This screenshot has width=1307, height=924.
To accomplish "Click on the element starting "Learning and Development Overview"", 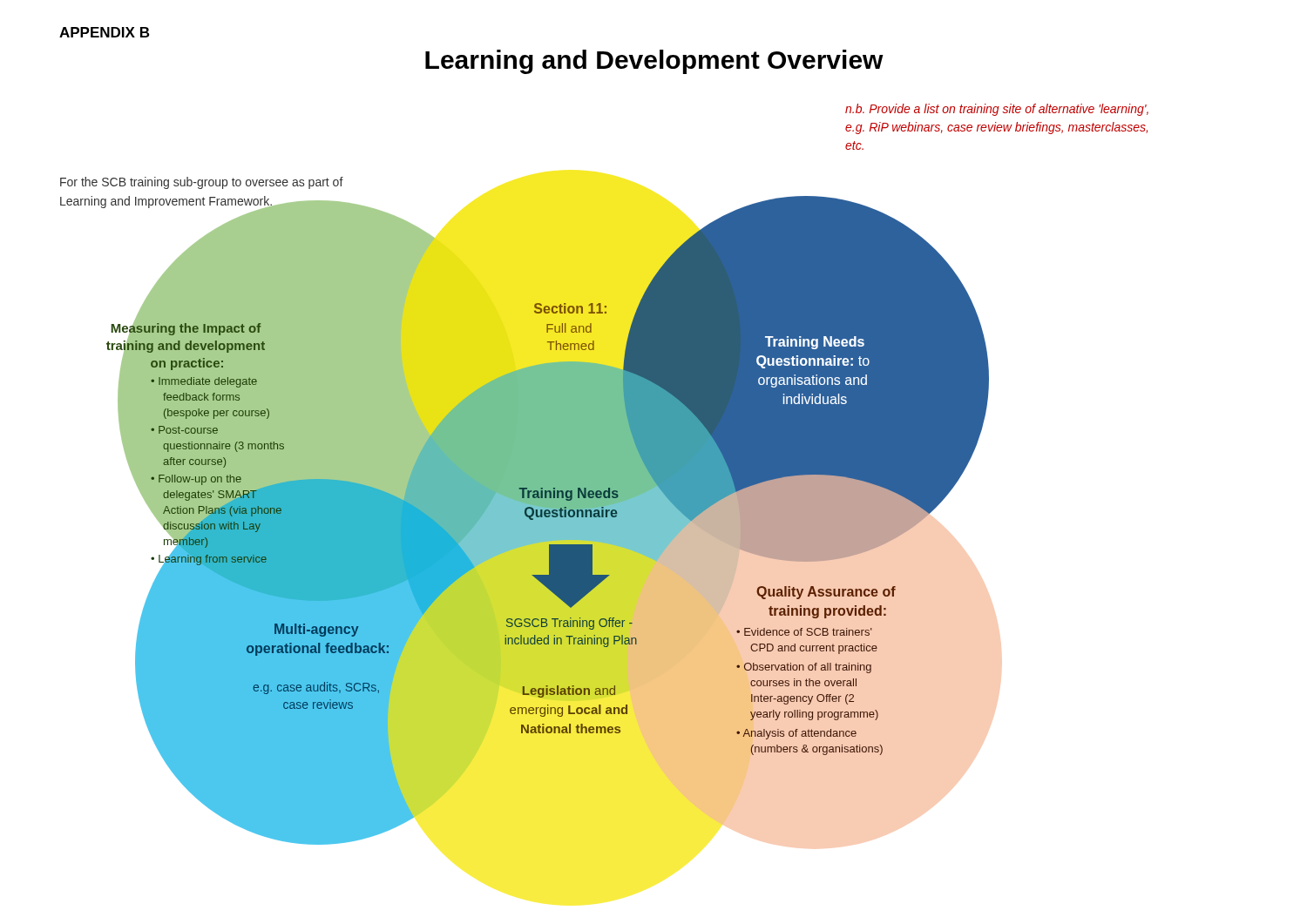I will pyautogui.click(x=654, y=60).
